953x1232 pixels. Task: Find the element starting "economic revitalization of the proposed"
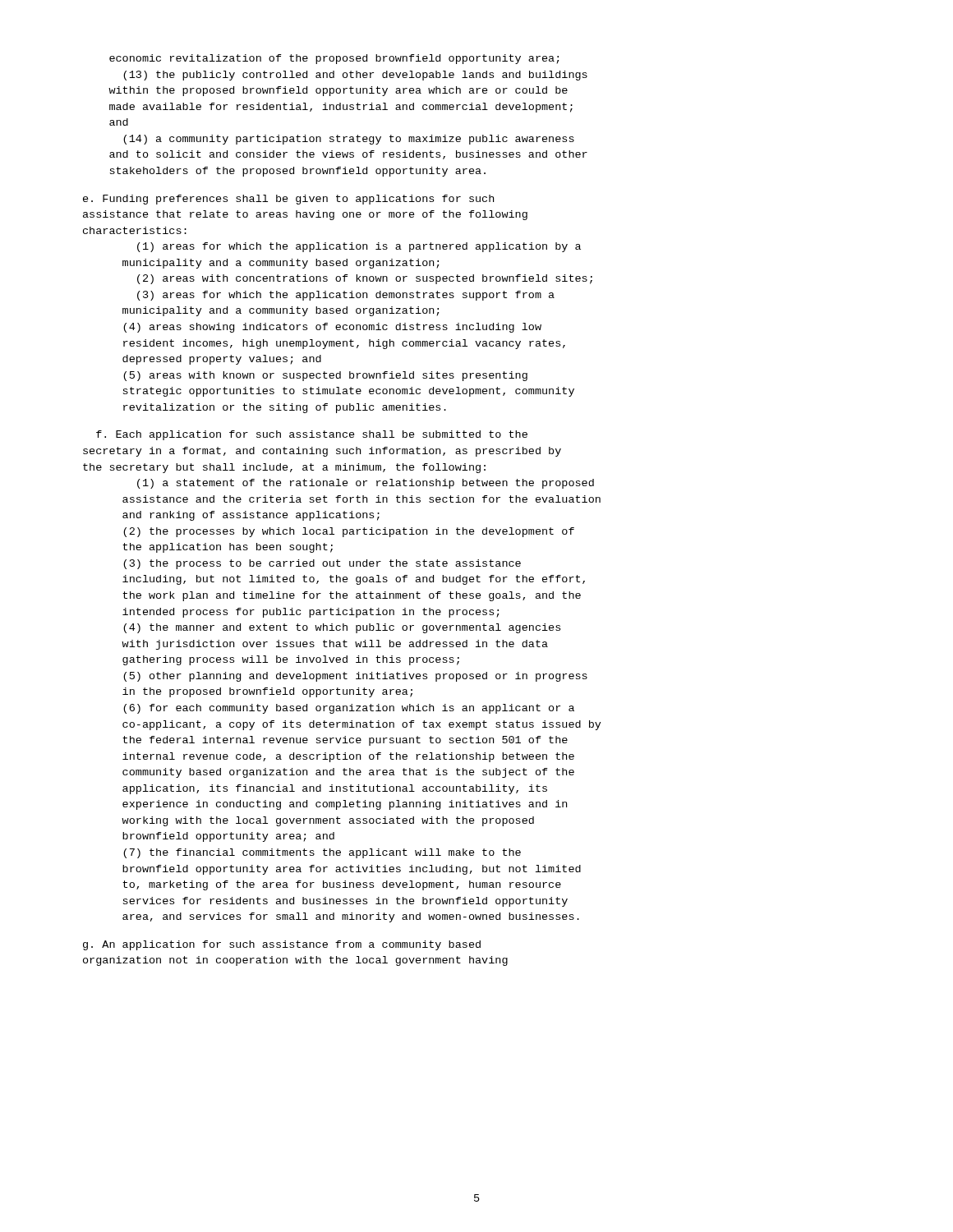pos(335,115)
